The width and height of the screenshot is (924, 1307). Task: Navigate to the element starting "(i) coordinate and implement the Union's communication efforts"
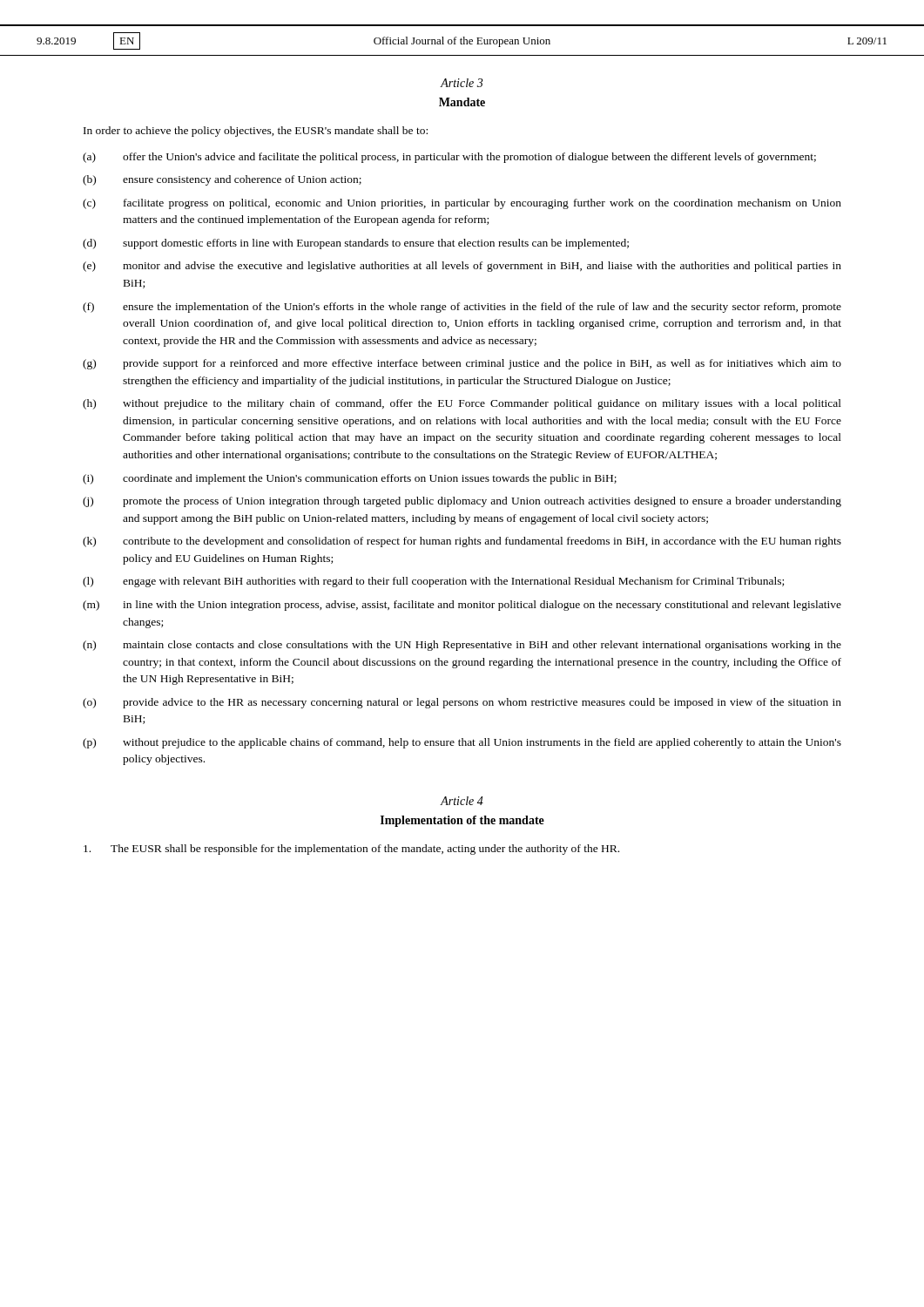[x=462, y=478]
